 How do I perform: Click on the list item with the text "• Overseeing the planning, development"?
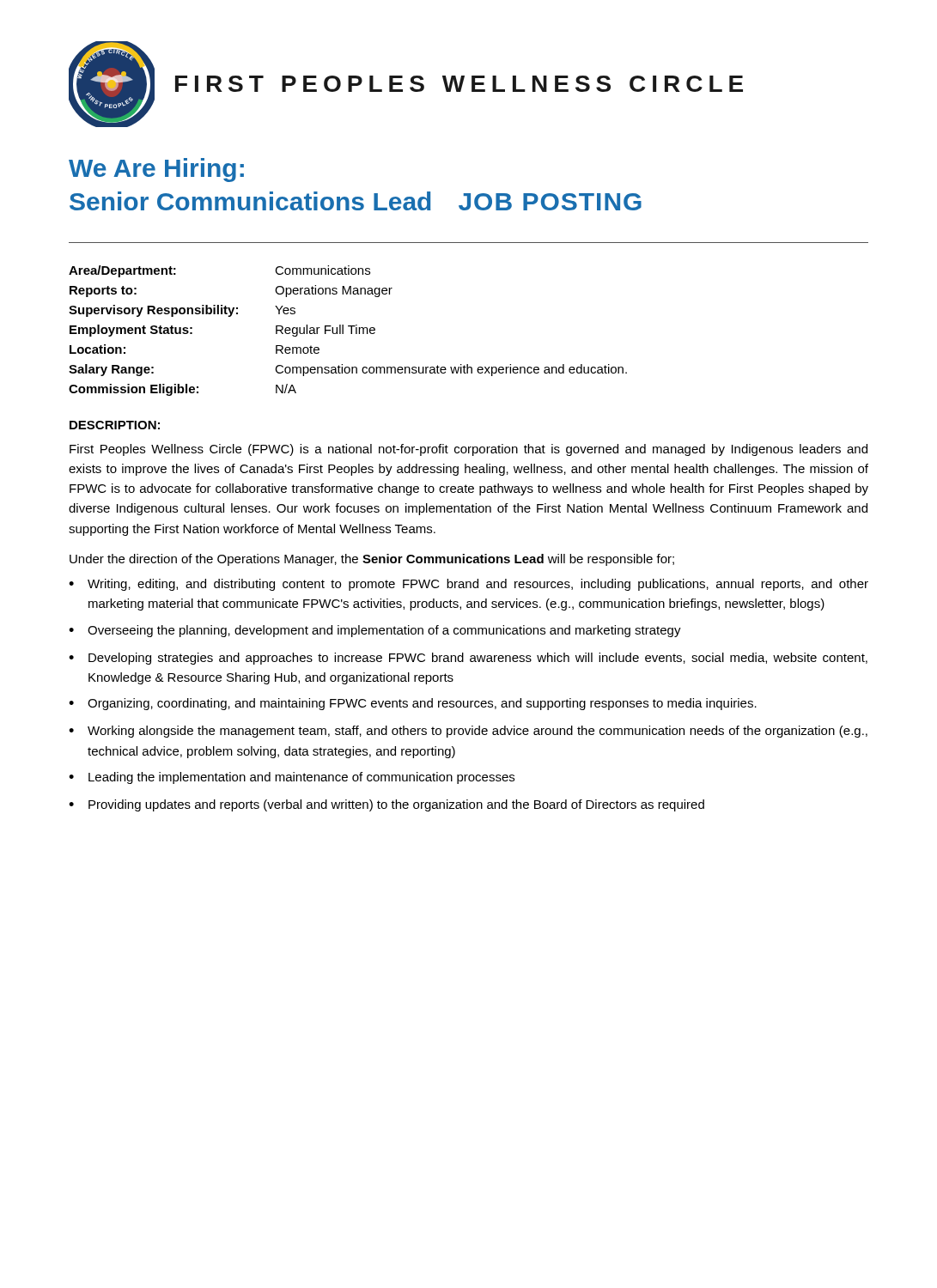point(468,630)
